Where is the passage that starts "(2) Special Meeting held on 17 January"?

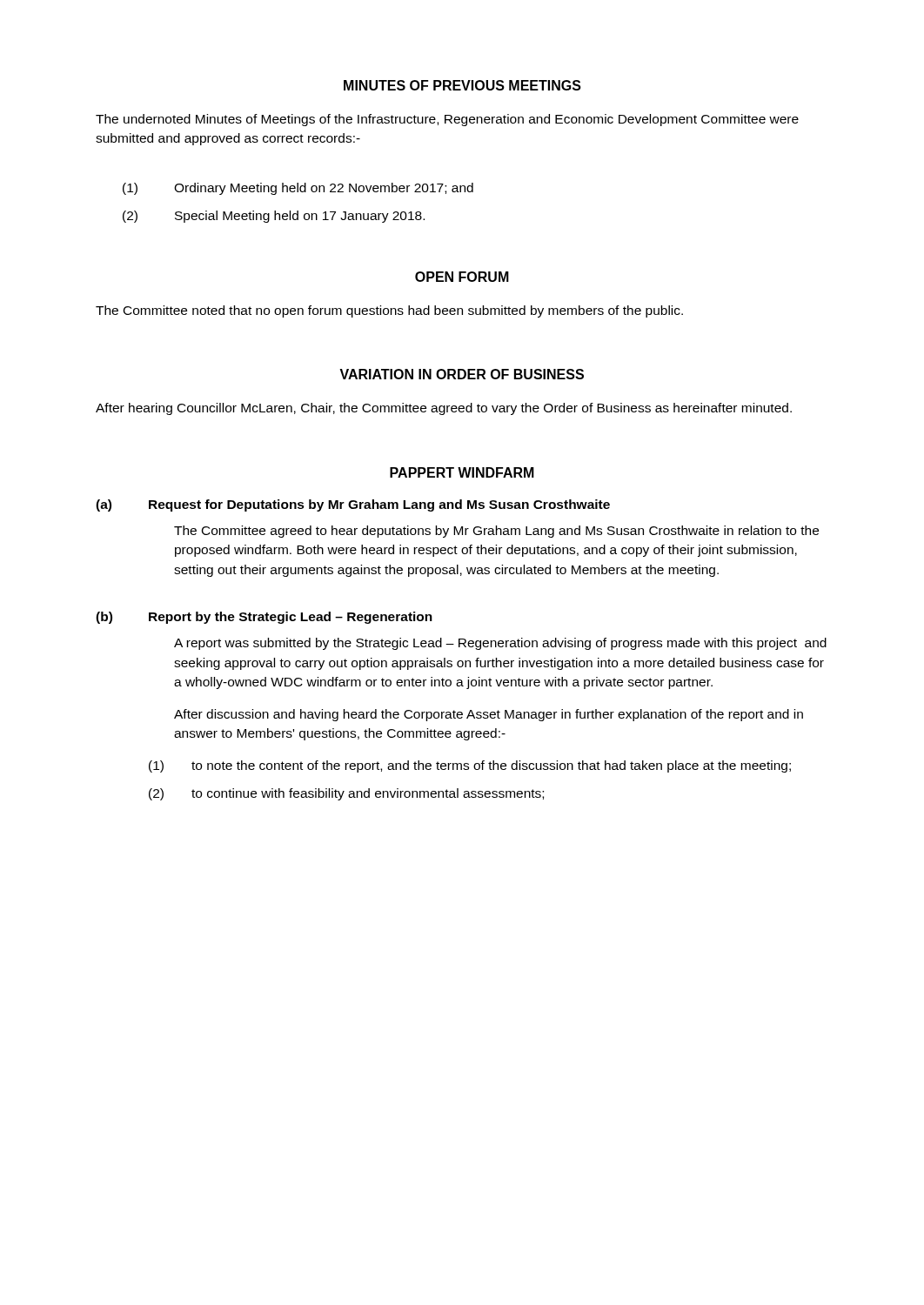[274, 217]
